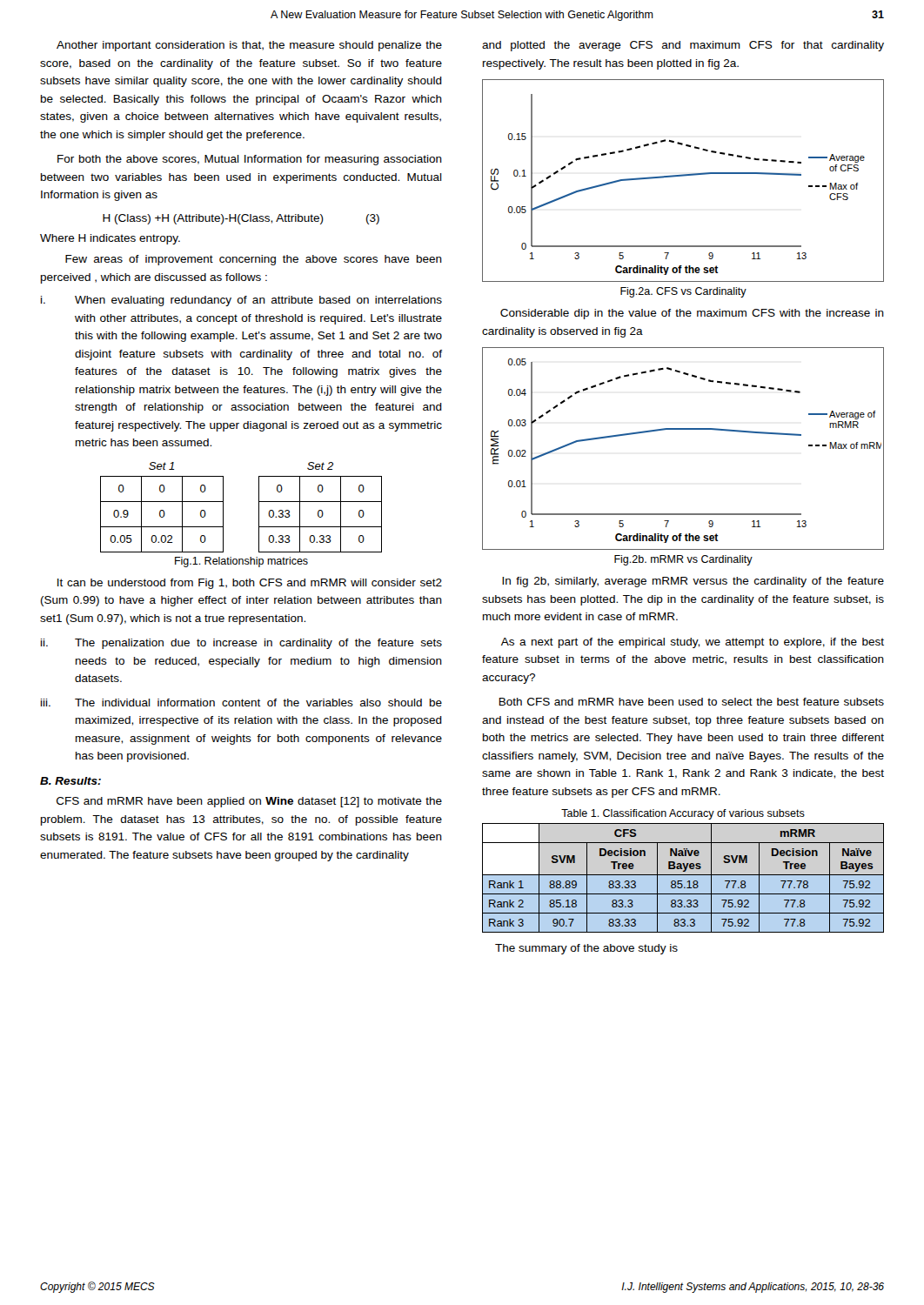Select the region starting "Fig.2a. CFS vs Cardinality"
The height and width of the screenshot is (1305, 924).
tap(683, 291)
